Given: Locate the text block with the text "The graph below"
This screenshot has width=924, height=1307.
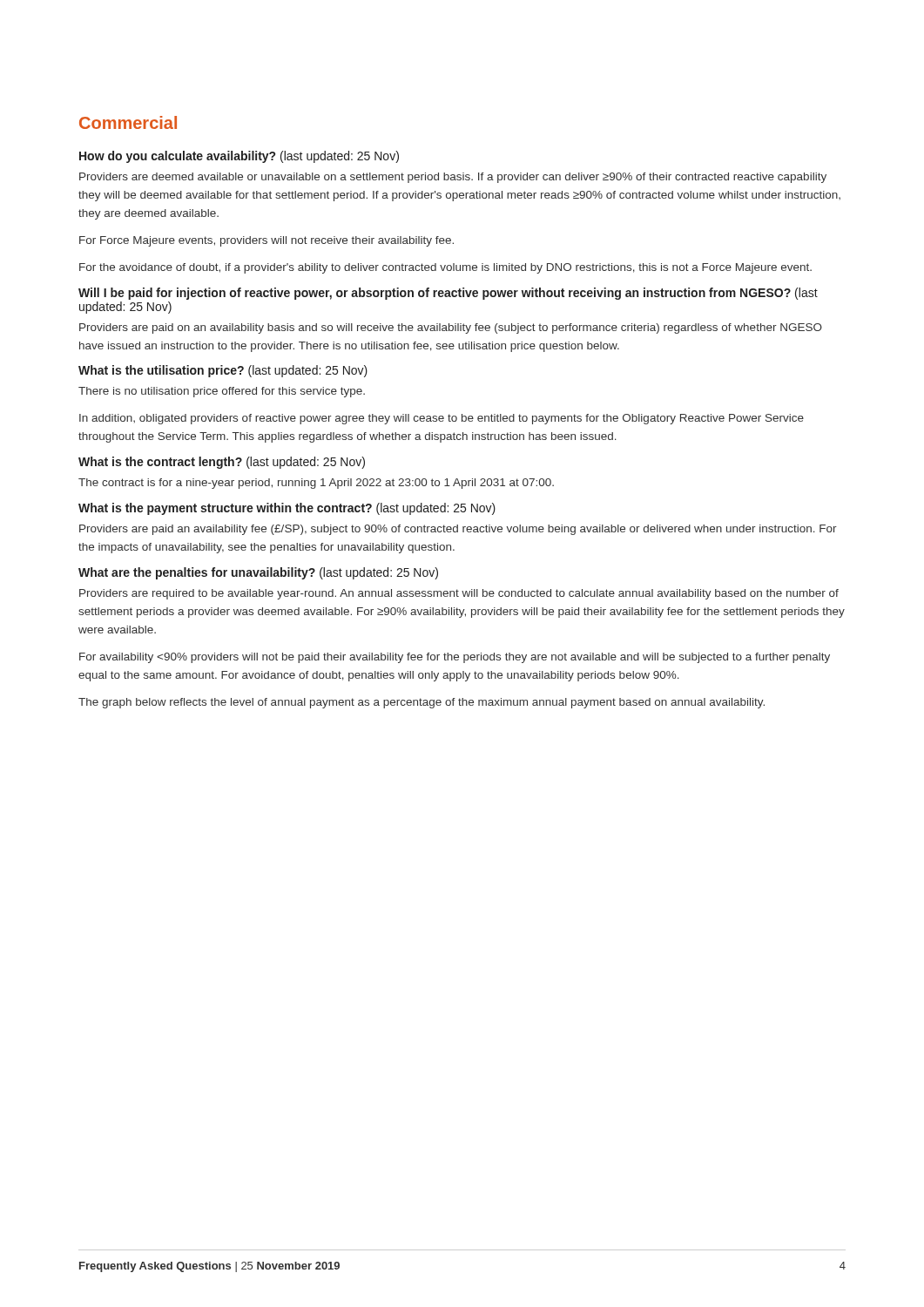Looking at the screenshot, I should click(422, 701).
